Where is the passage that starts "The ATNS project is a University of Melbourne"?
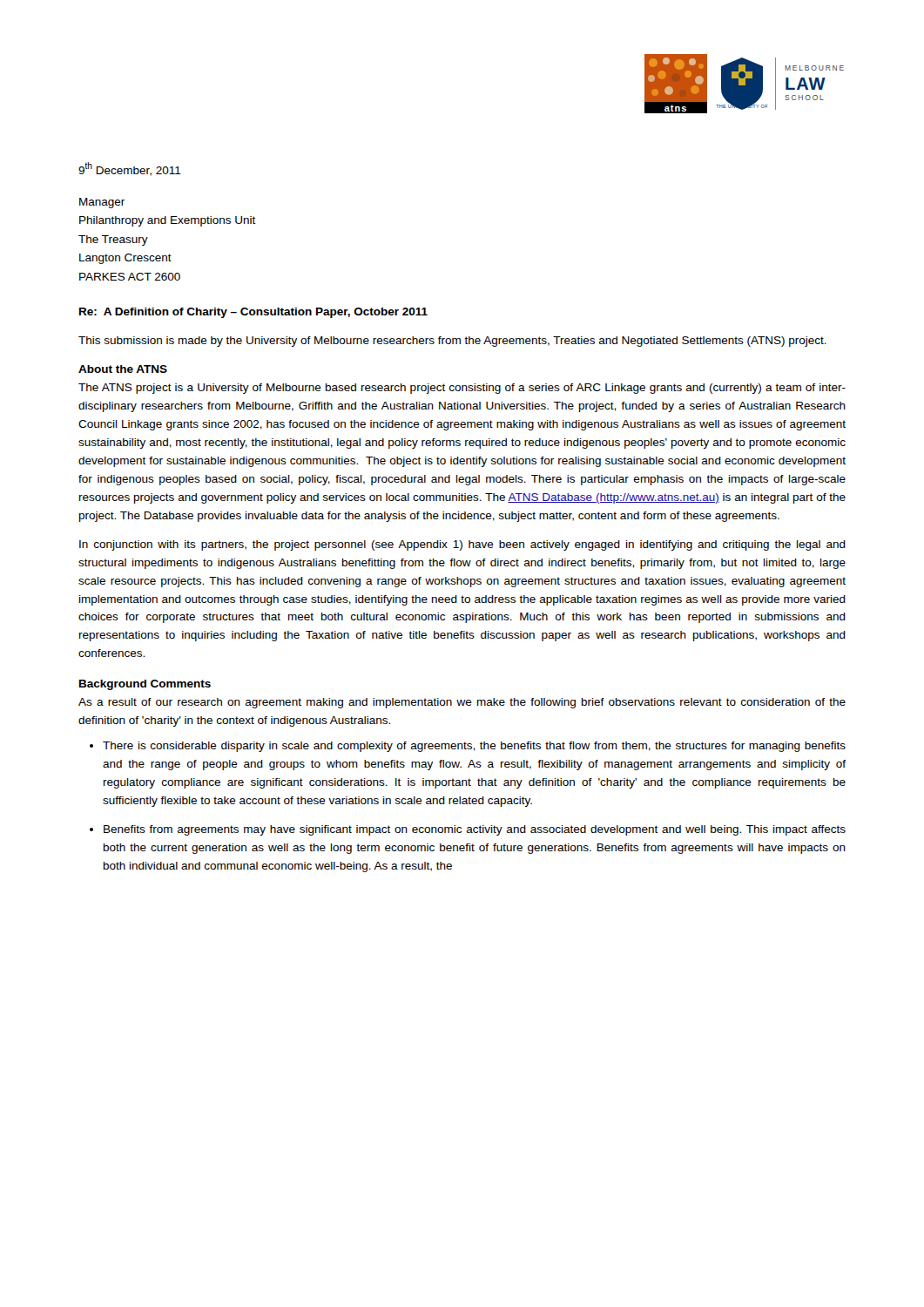Viewport: 924px width, 1307px height. pyautogui.click(x=462, y=451)
